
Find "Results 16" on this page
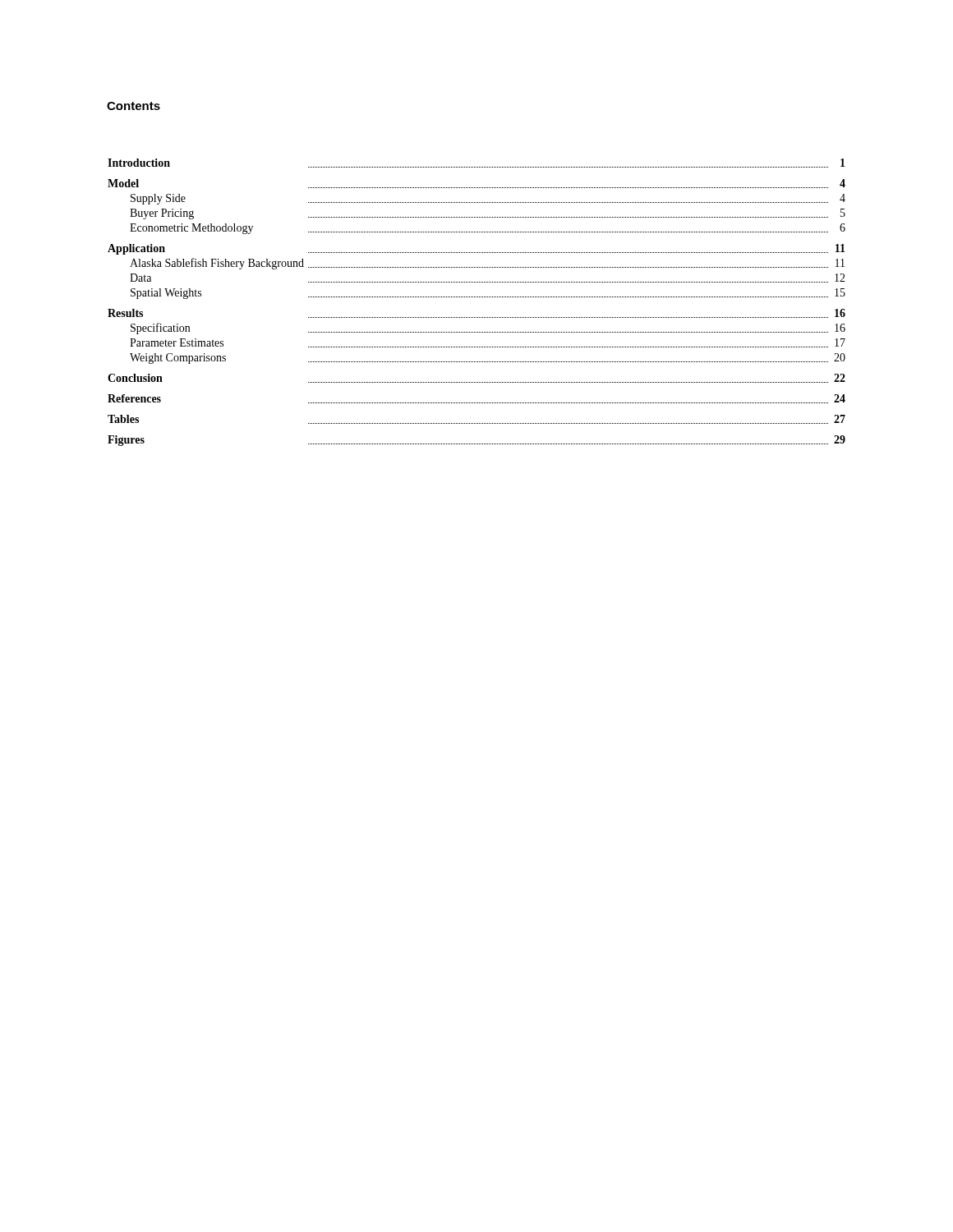click(476, 311)
